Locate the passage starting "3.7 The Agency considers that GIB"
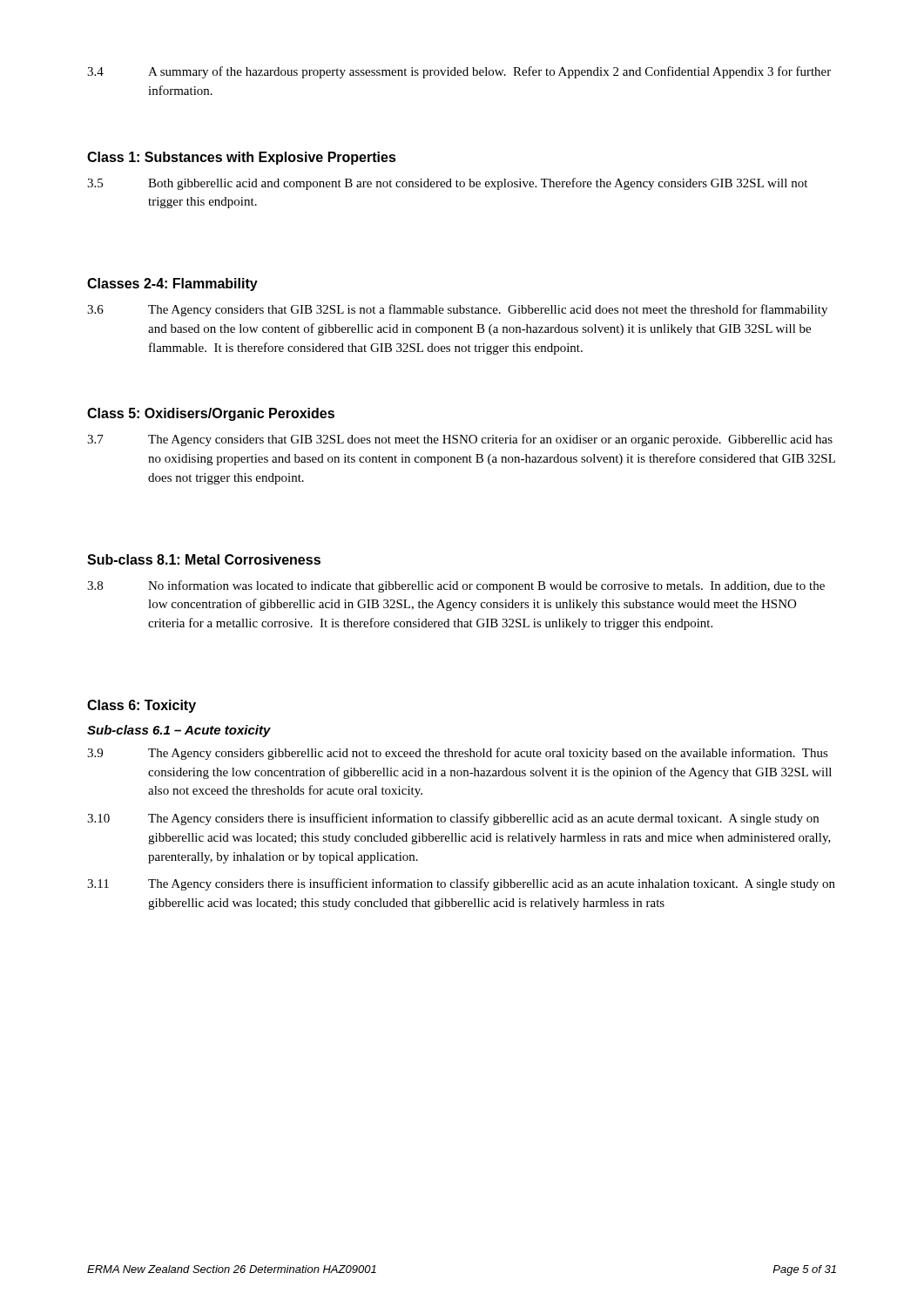 tap(462, 459)
